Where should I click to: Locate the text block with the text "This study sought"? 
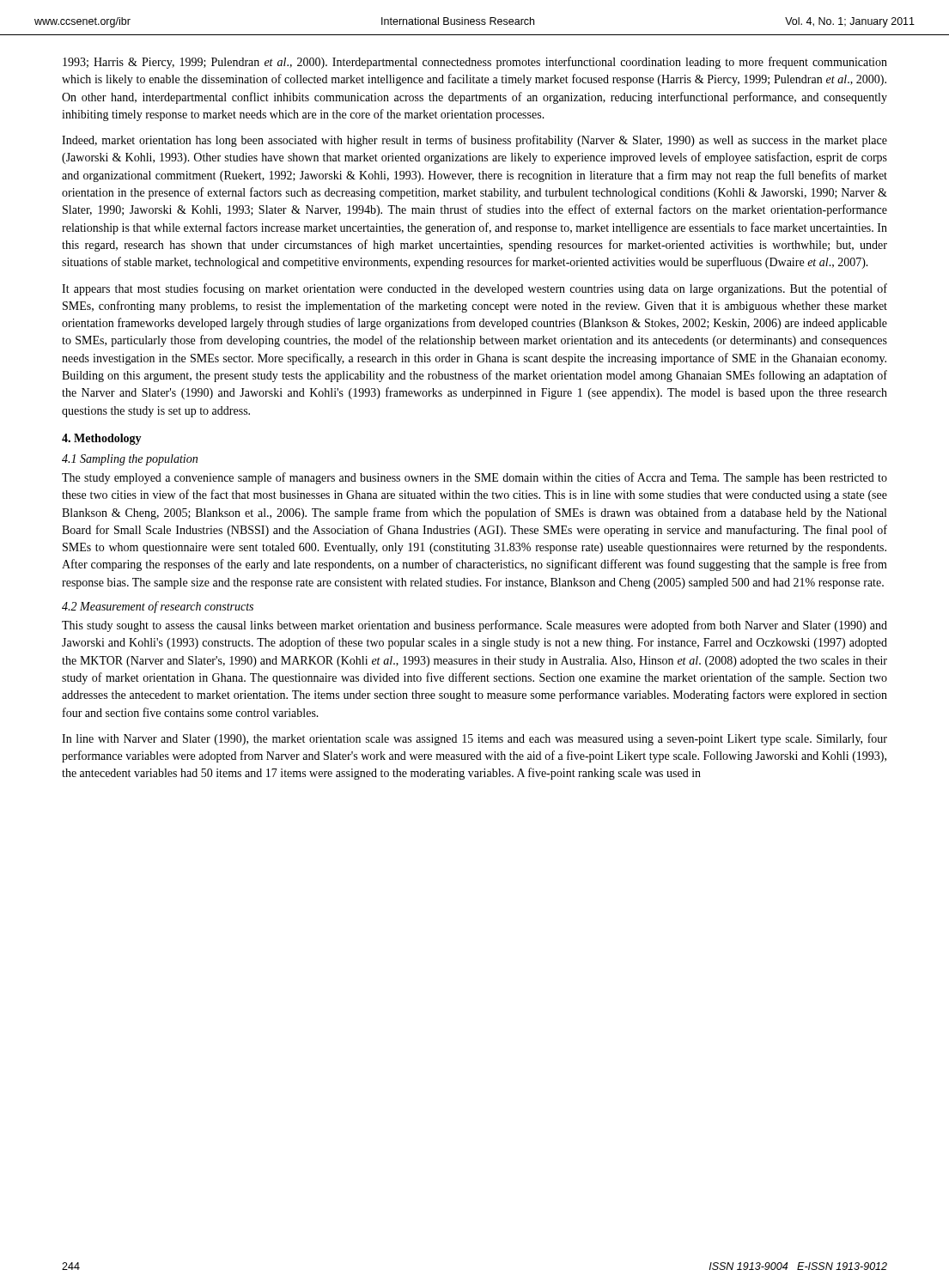pos(474,670)
